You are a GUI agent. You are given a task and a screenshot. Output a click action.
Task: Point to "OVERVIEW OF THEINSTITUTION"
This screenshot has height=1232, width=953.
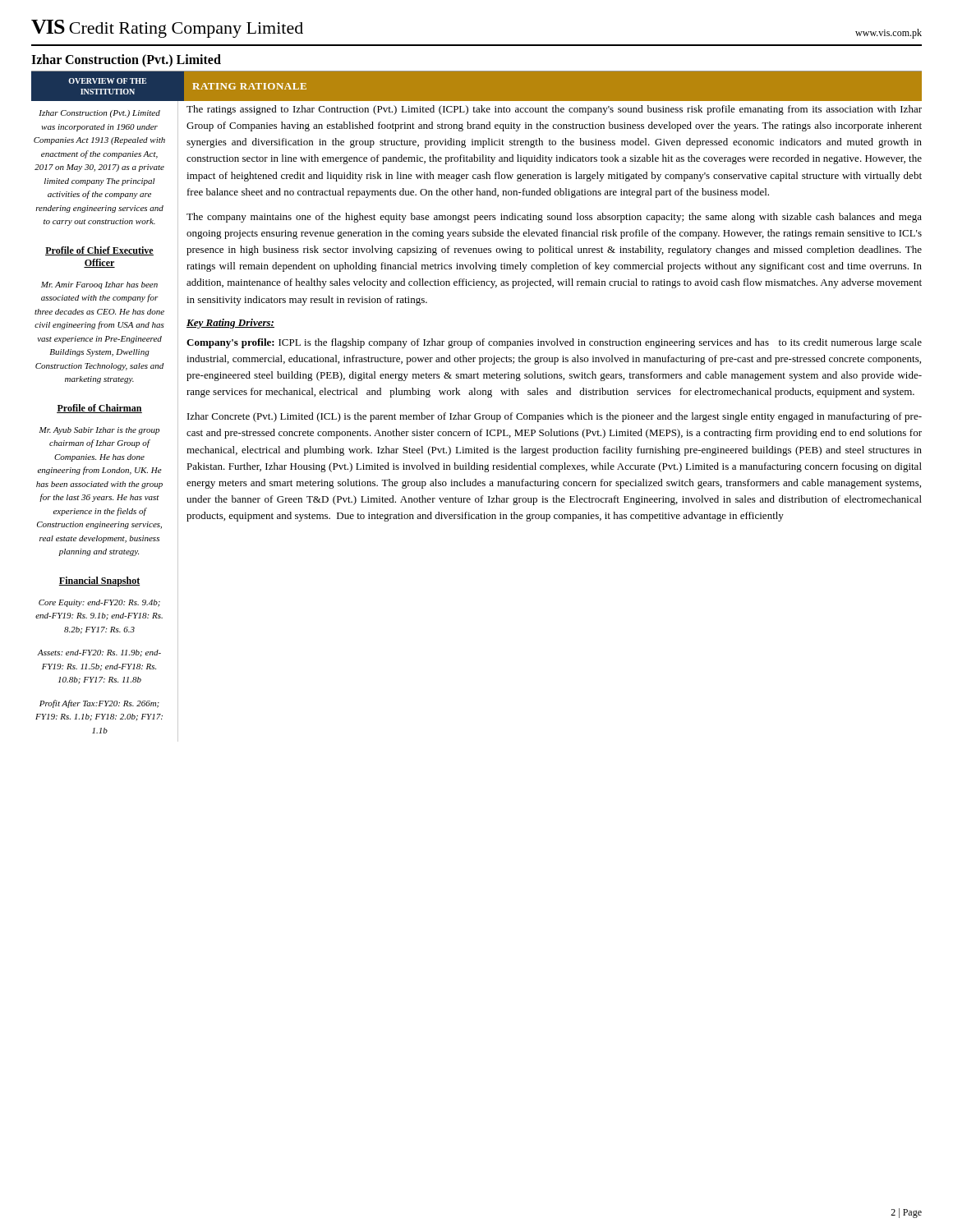[x=108, y=86]
